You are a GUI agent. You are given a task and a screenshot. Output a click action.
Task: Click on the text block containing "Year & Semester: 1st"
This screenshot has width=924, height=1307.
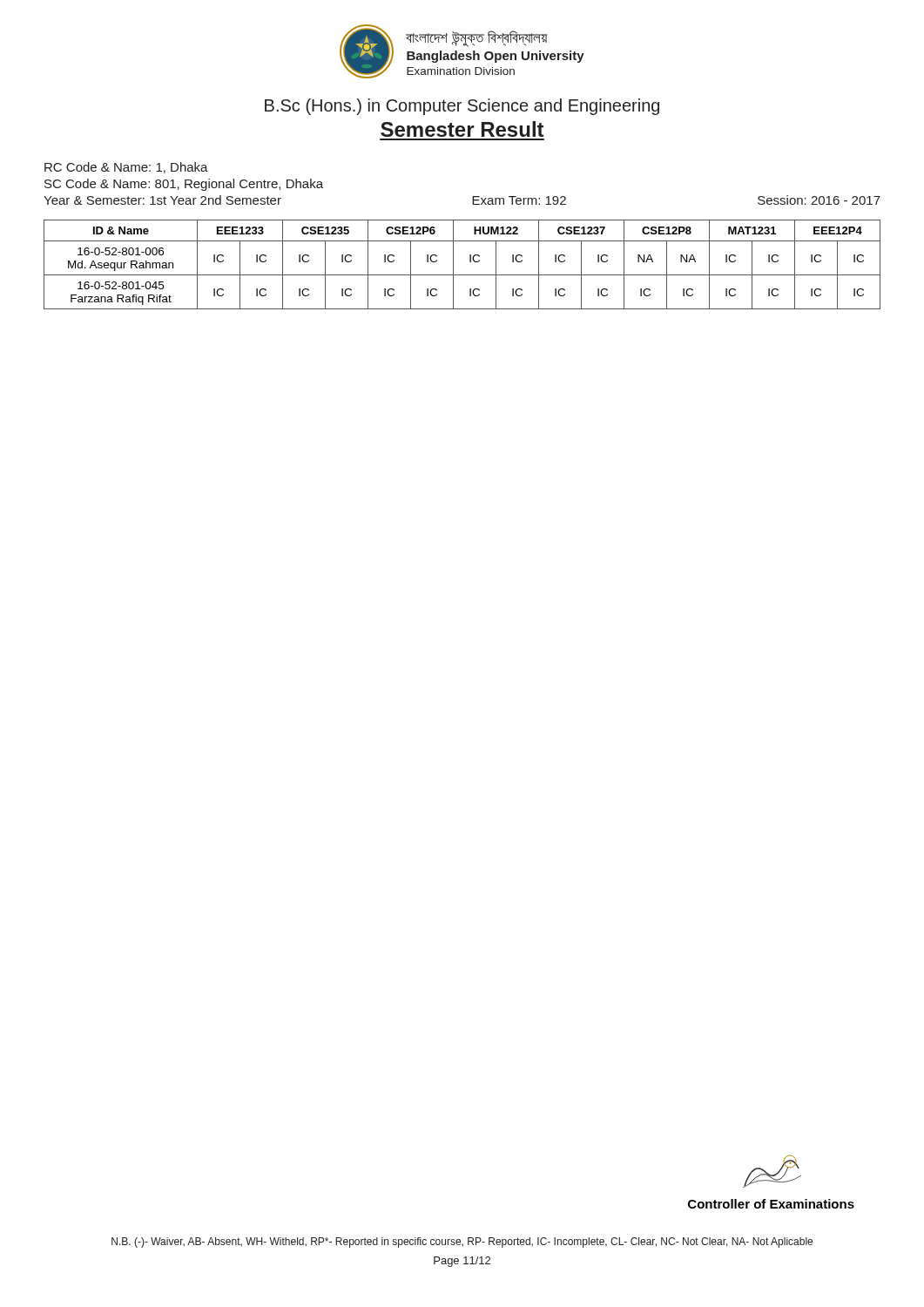point(462,200)
